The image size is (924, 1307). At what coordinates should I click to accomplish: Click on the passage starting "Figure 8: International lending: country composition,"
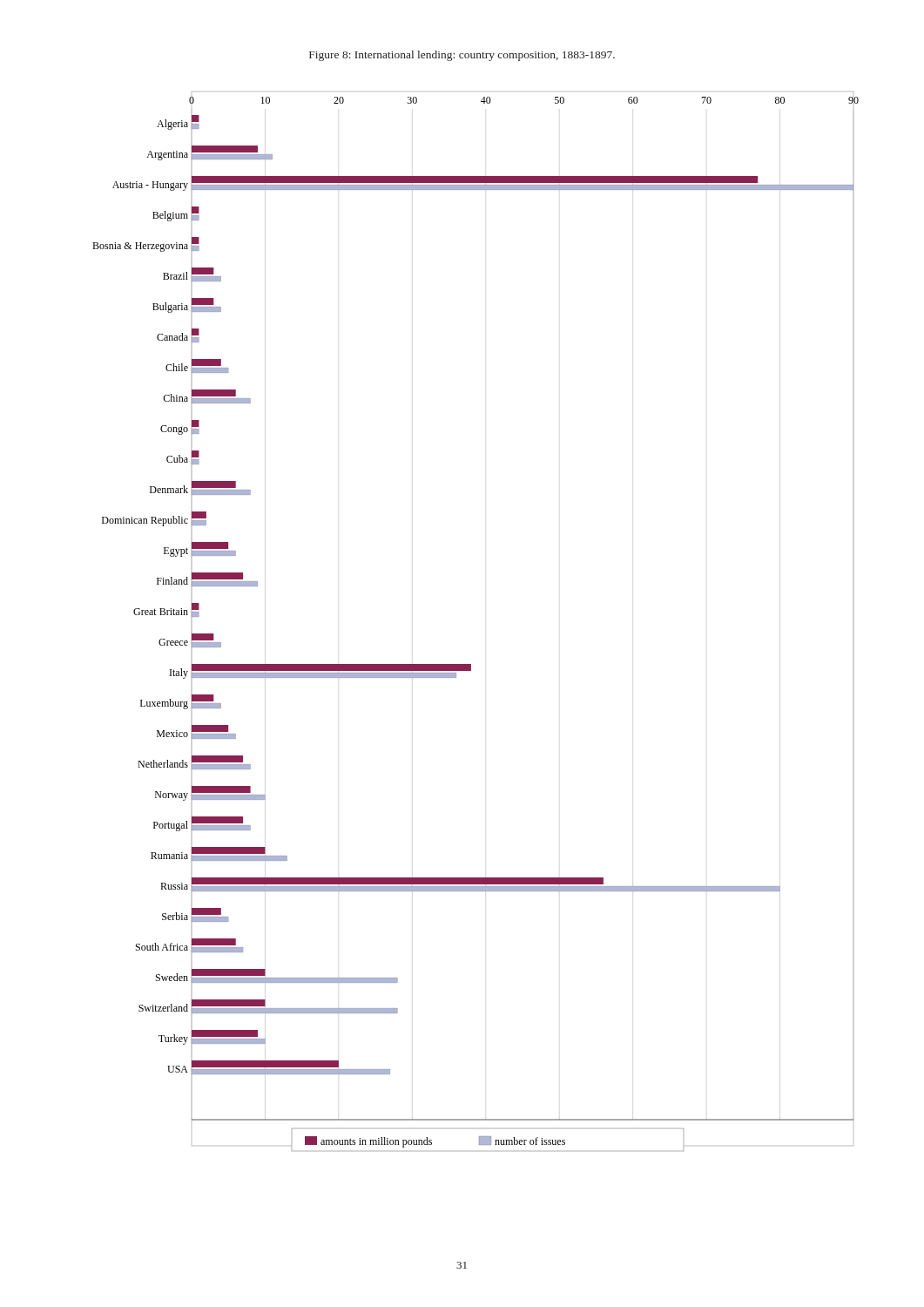point(462,55)
